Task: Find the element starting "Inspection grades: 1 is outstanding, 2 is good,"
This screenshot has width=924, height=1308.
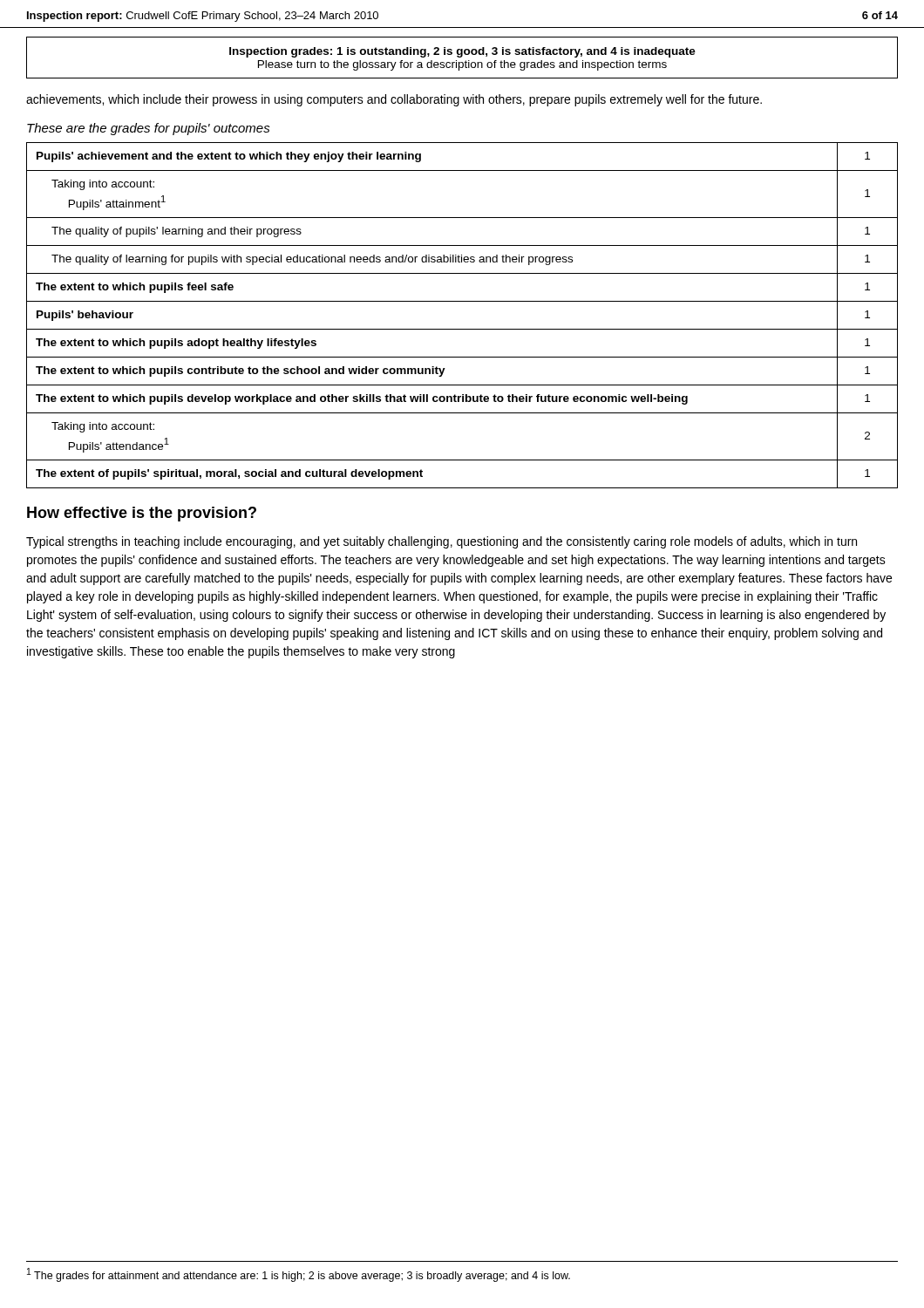Action: [x=462, y=58]
